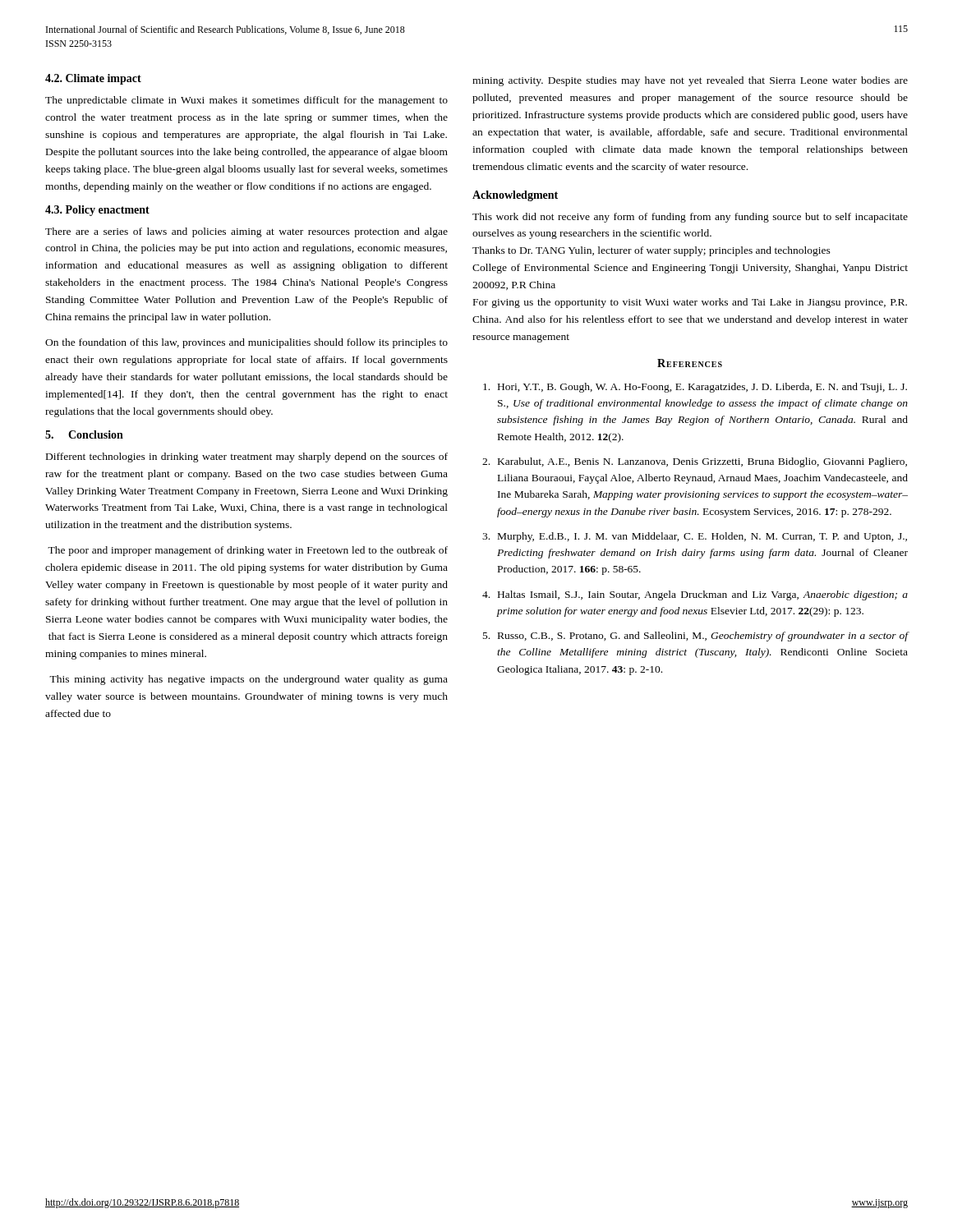Find the text starting "4. Haltas Ismail, S.J., Iain"
Image resolution: width=953 pixels, height=1232 pixels.
[x=690, y=603]
